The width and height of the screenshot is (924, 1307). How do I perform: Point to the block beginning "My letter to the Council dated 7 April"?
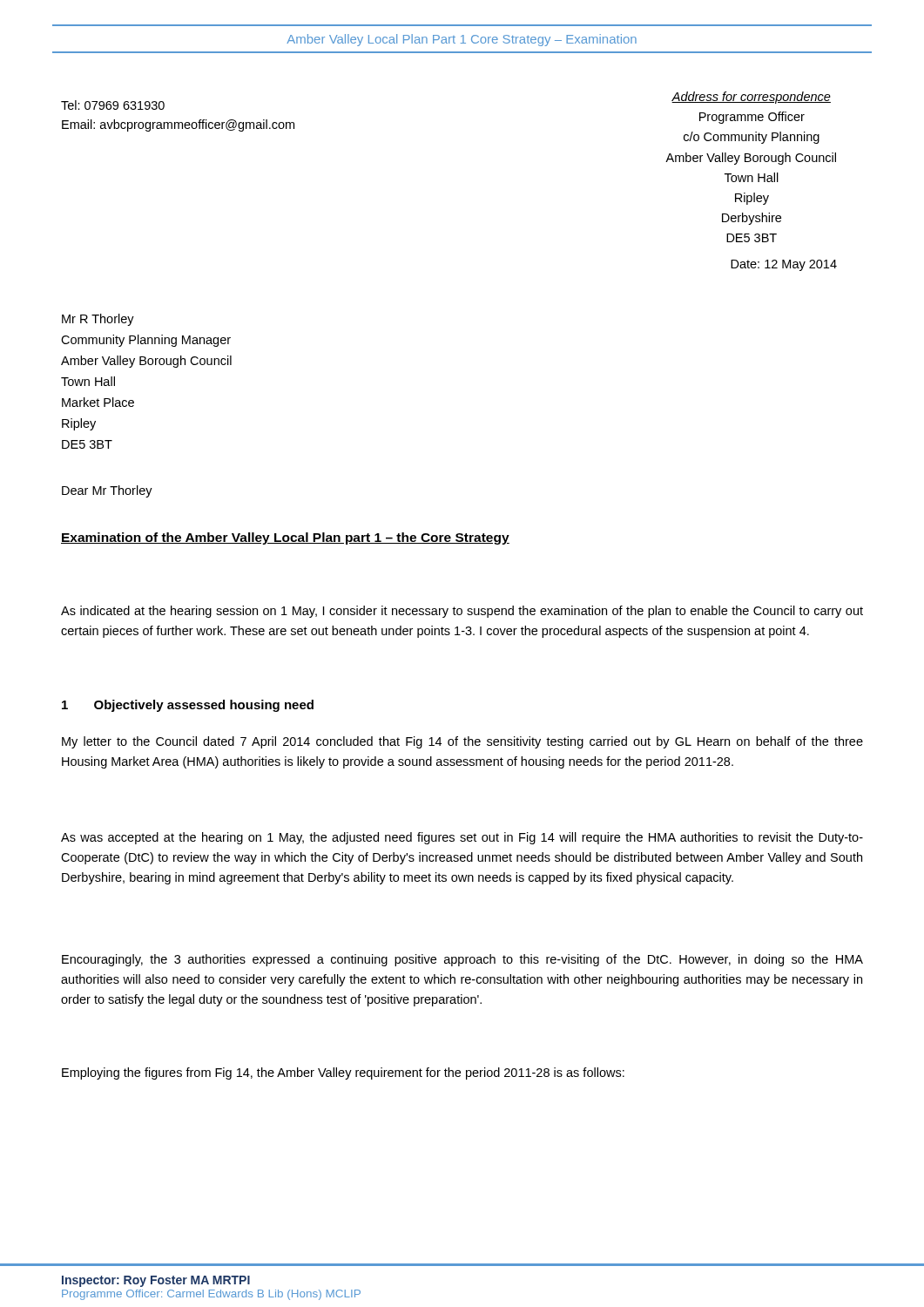pos(462,752)
